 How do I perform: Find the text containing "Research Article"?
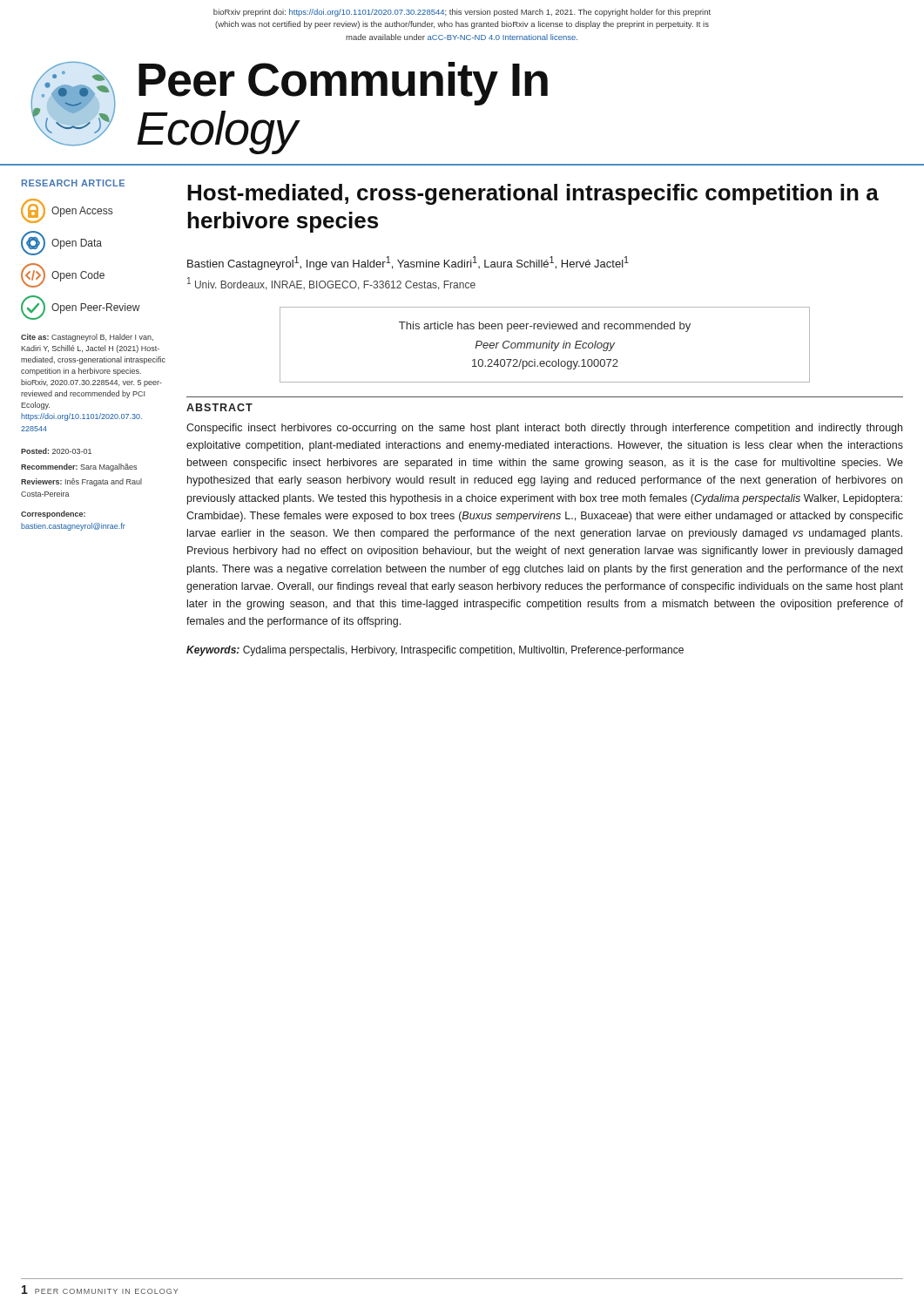(x=73, y=183)
